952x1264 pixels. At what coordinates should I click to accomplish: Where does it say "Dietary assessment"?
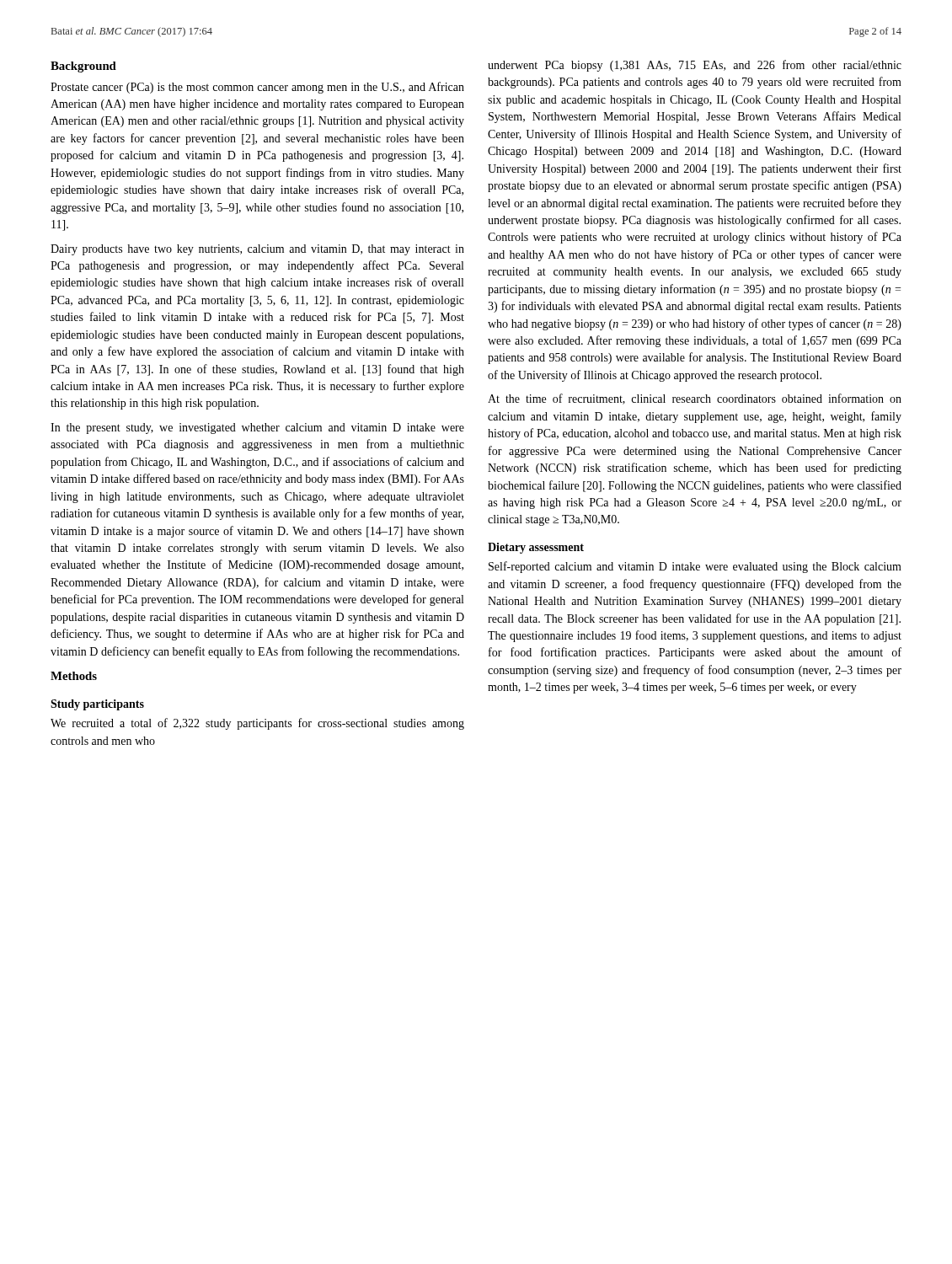coord(536,547)
